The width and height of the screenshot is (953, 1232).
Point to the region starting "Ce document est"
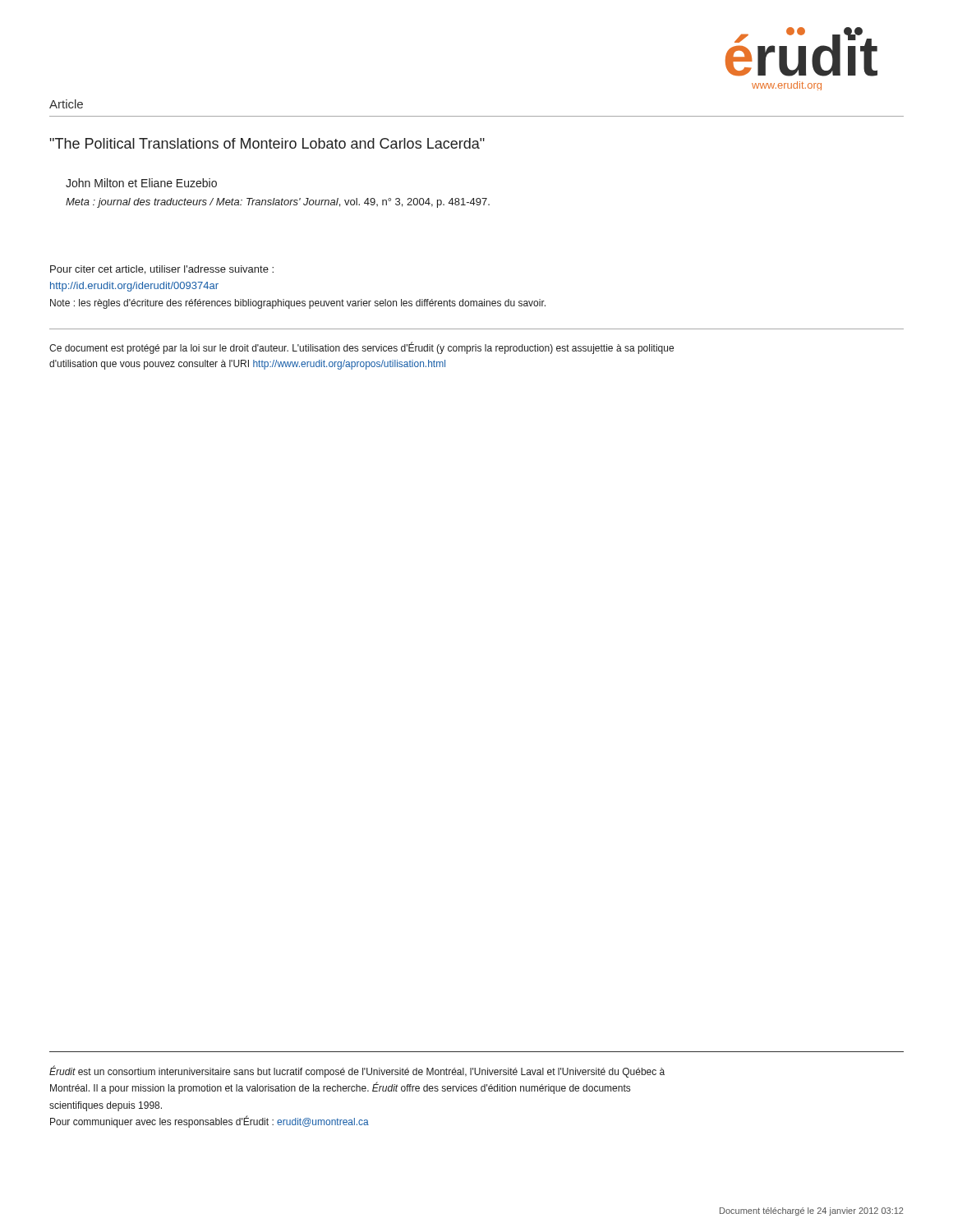[x=362, y=356]
